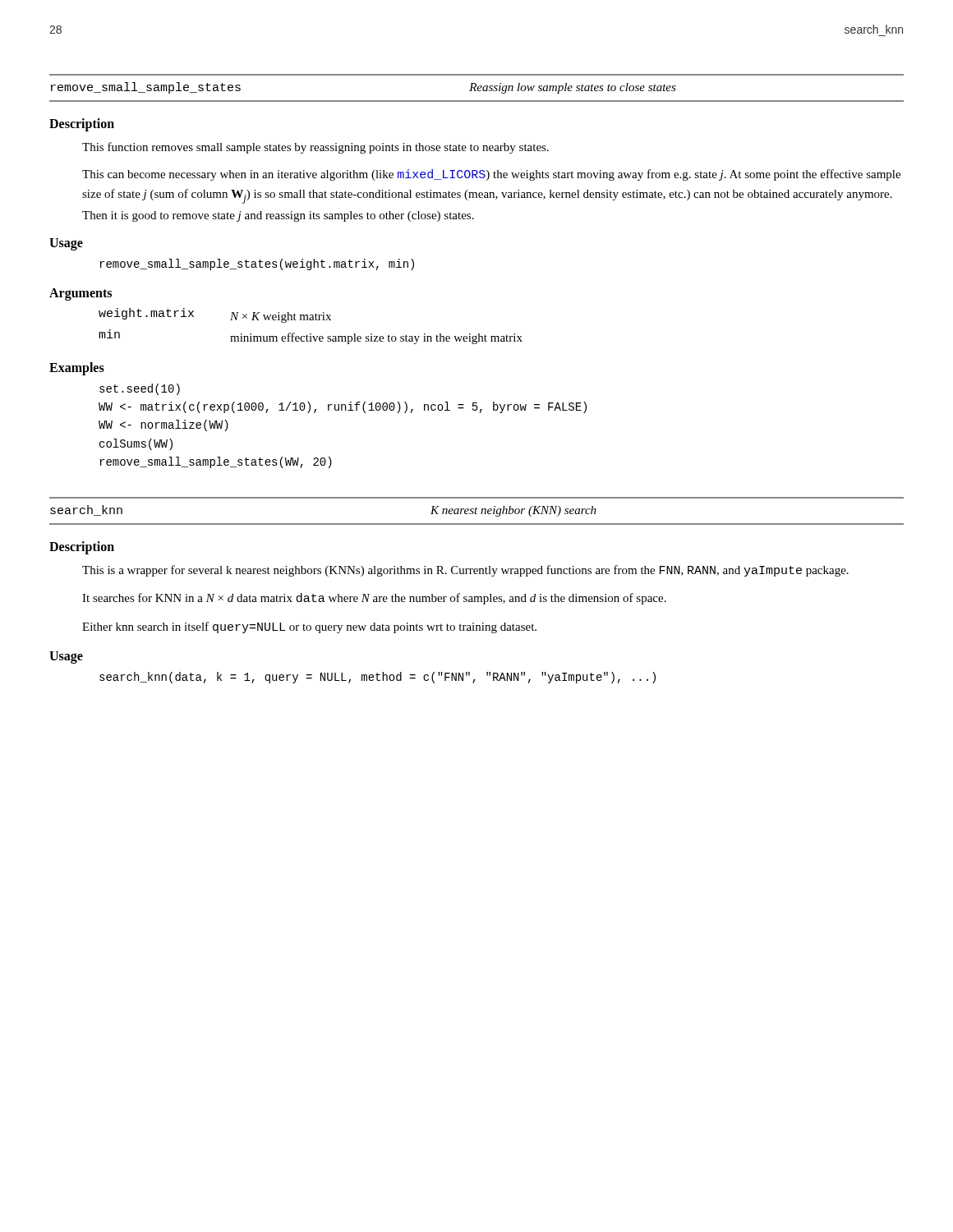Locate the text block that reads "This can become necessary when in an iterative"
Screen dimensions: 1232x953
(x=492, y=194)
